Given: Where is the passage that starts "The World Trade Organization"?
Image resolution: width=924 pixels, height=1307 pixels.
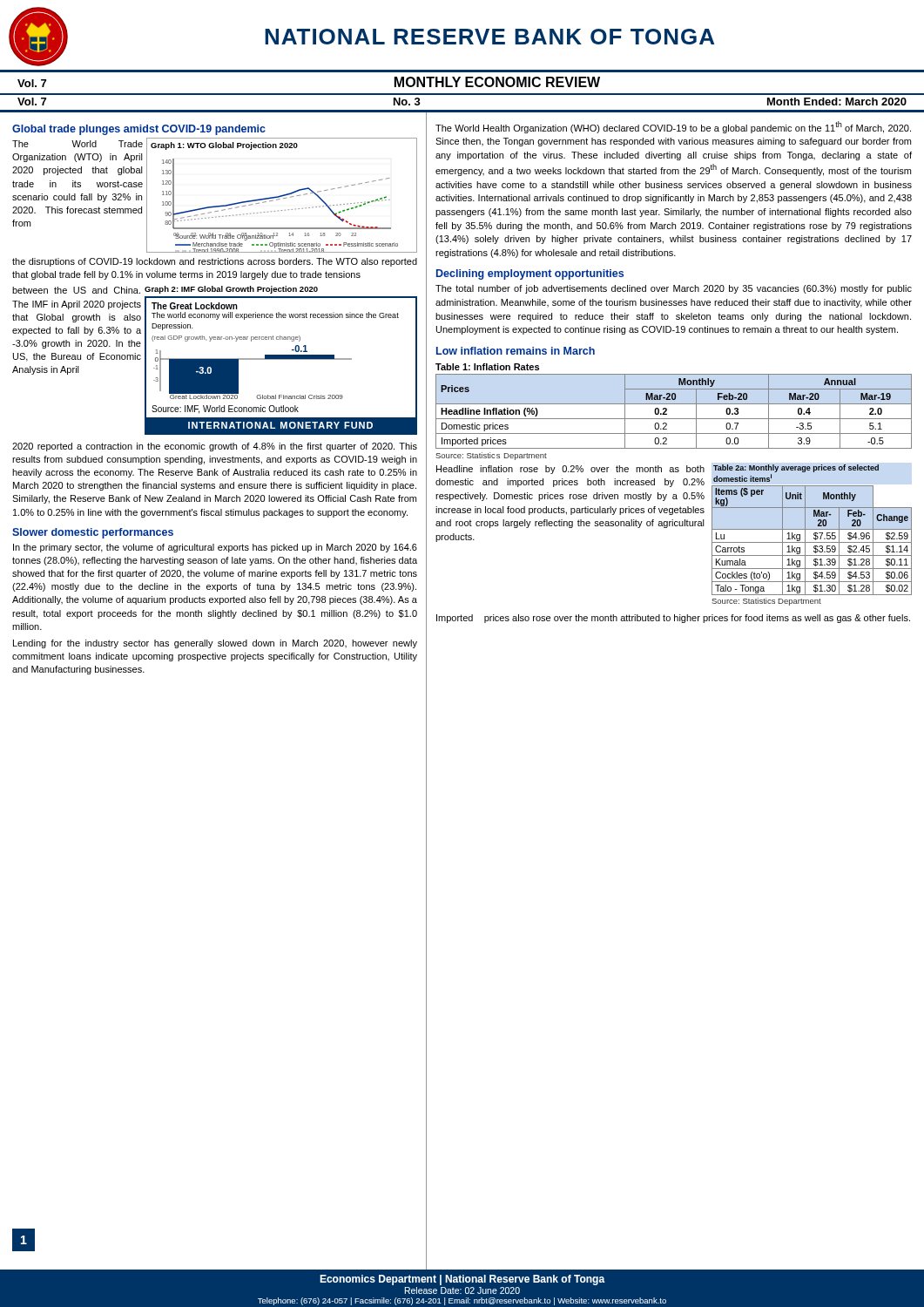Looking at the screenshot, I should [78, 183].
